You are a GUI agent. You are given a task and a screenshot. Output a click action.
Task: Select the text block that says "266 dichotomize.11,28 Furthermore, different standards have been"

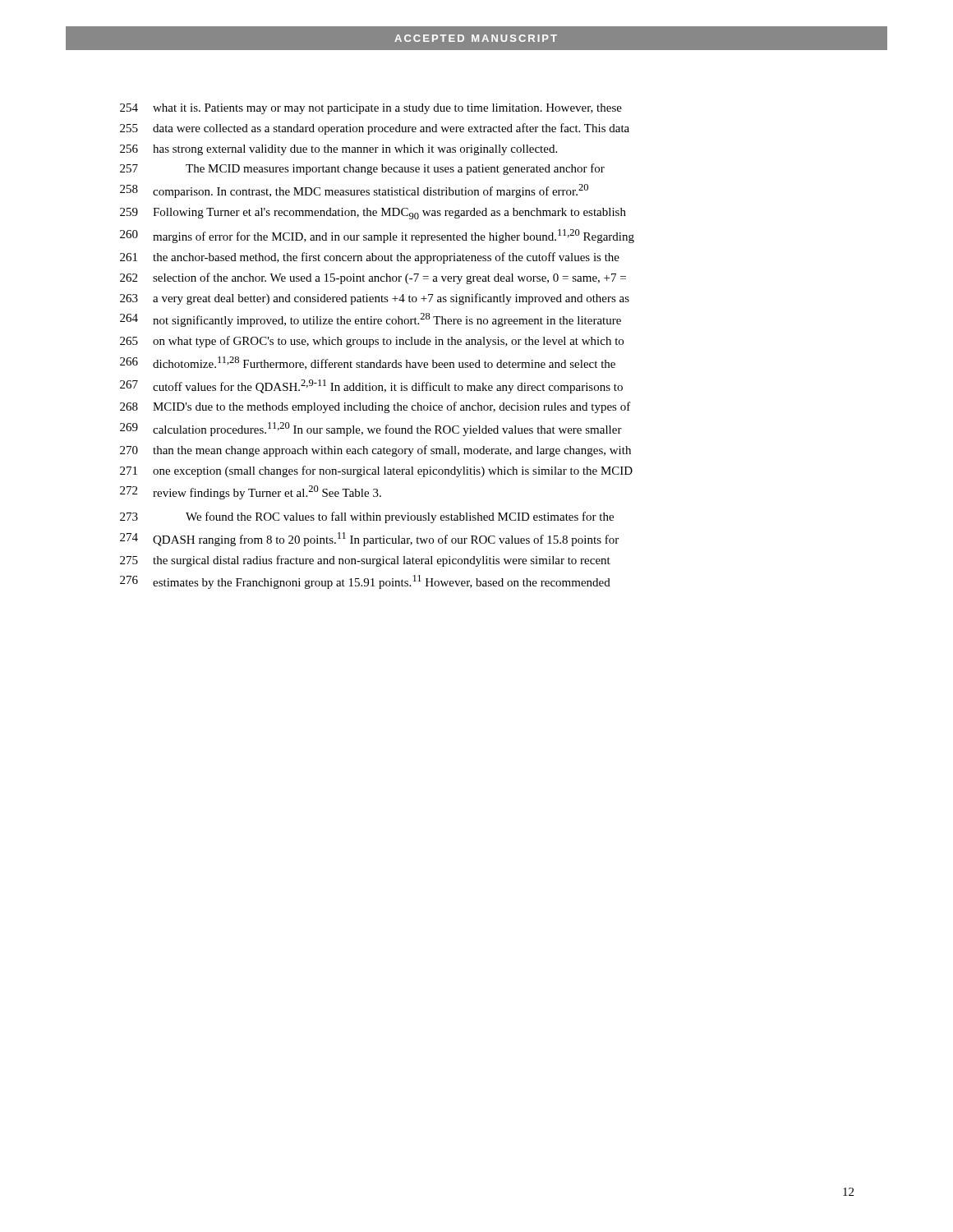point(476,363)
